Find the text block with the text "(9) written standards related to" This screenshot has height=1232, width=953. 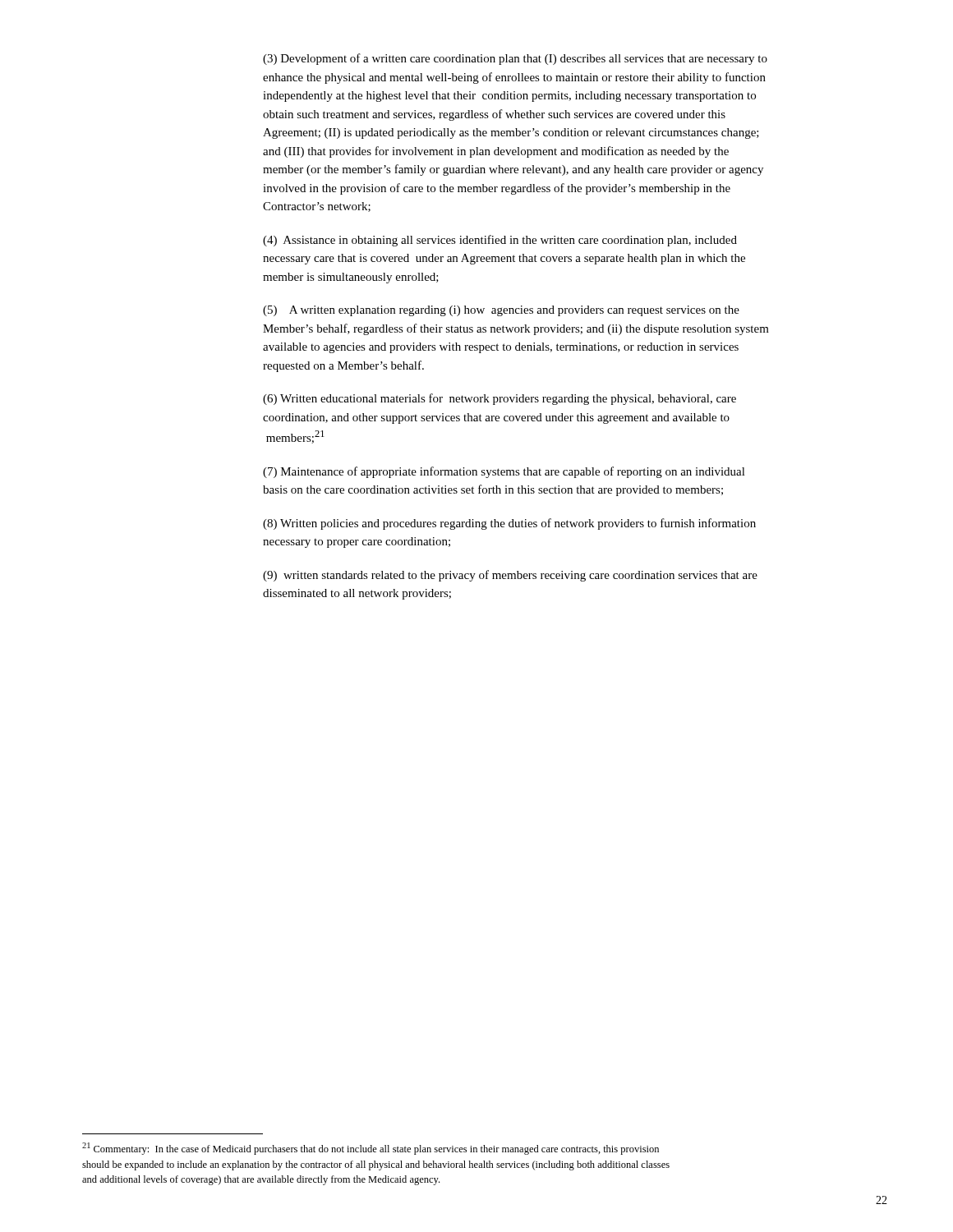[510, 584]
